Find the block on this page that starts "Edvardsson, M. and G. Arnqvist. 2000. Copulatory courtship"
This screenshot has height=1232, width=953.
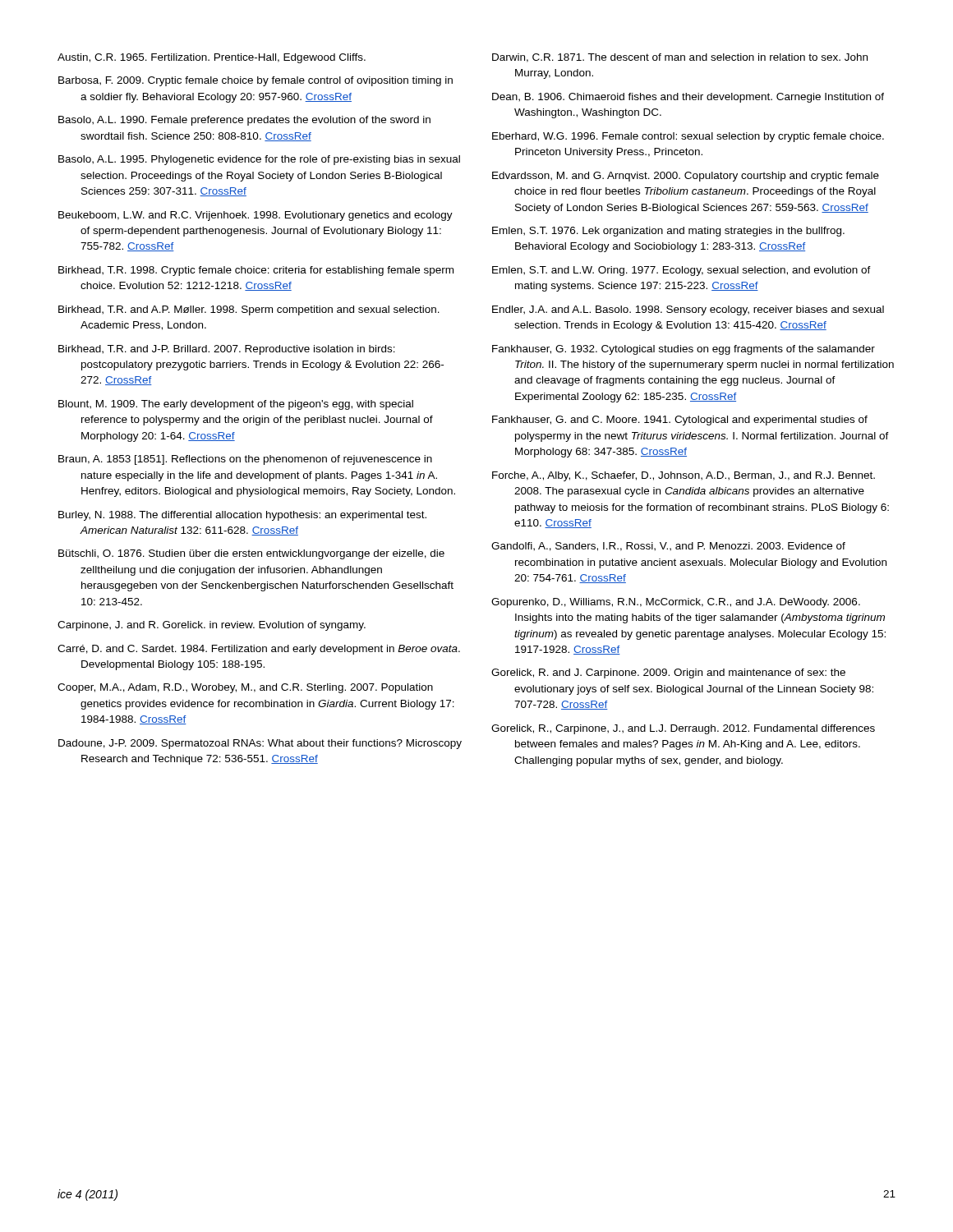coord(685,191)
